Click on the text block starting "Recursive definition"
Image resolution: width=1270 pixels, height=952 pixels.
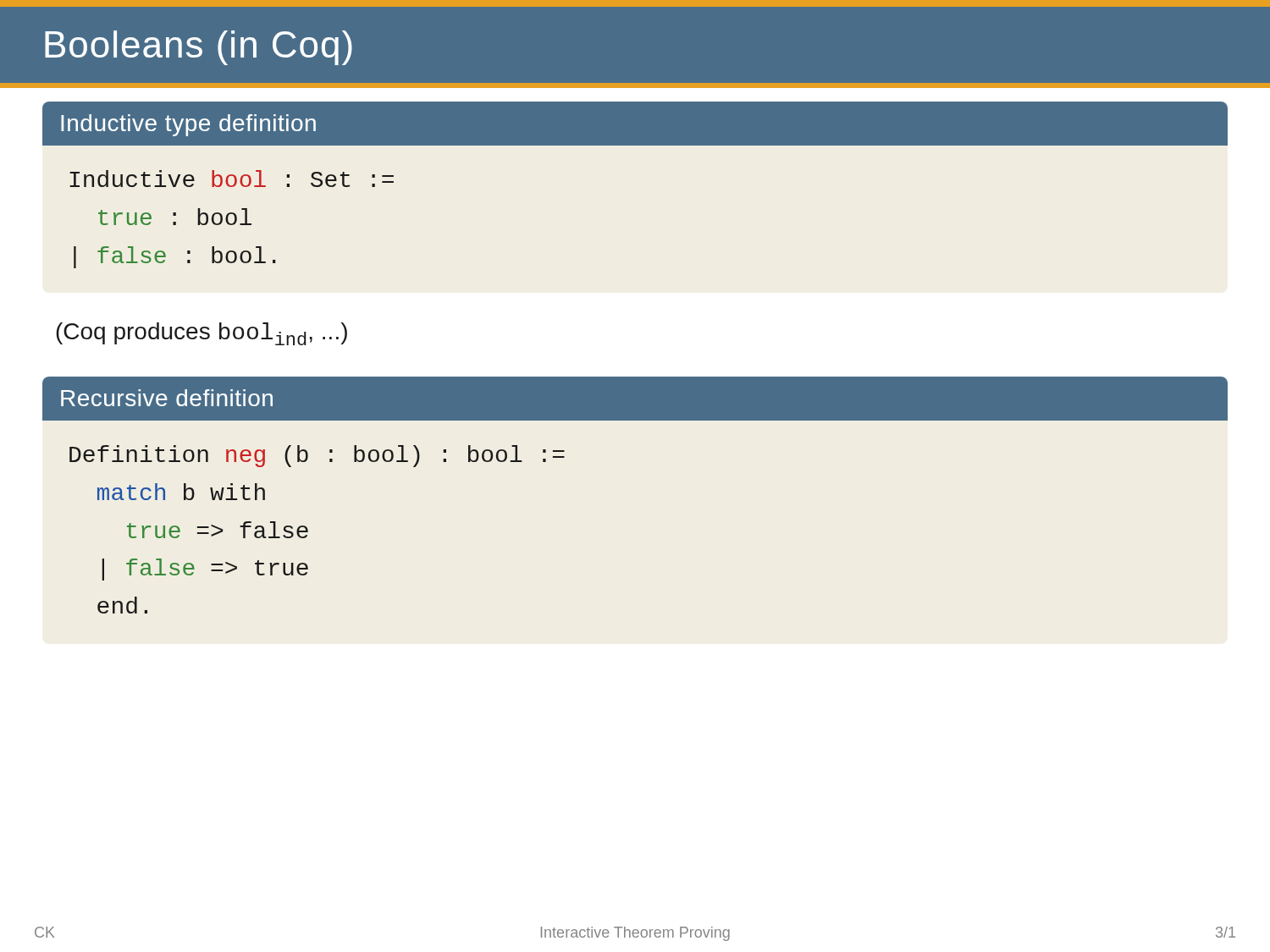click(x=167, y=398)
